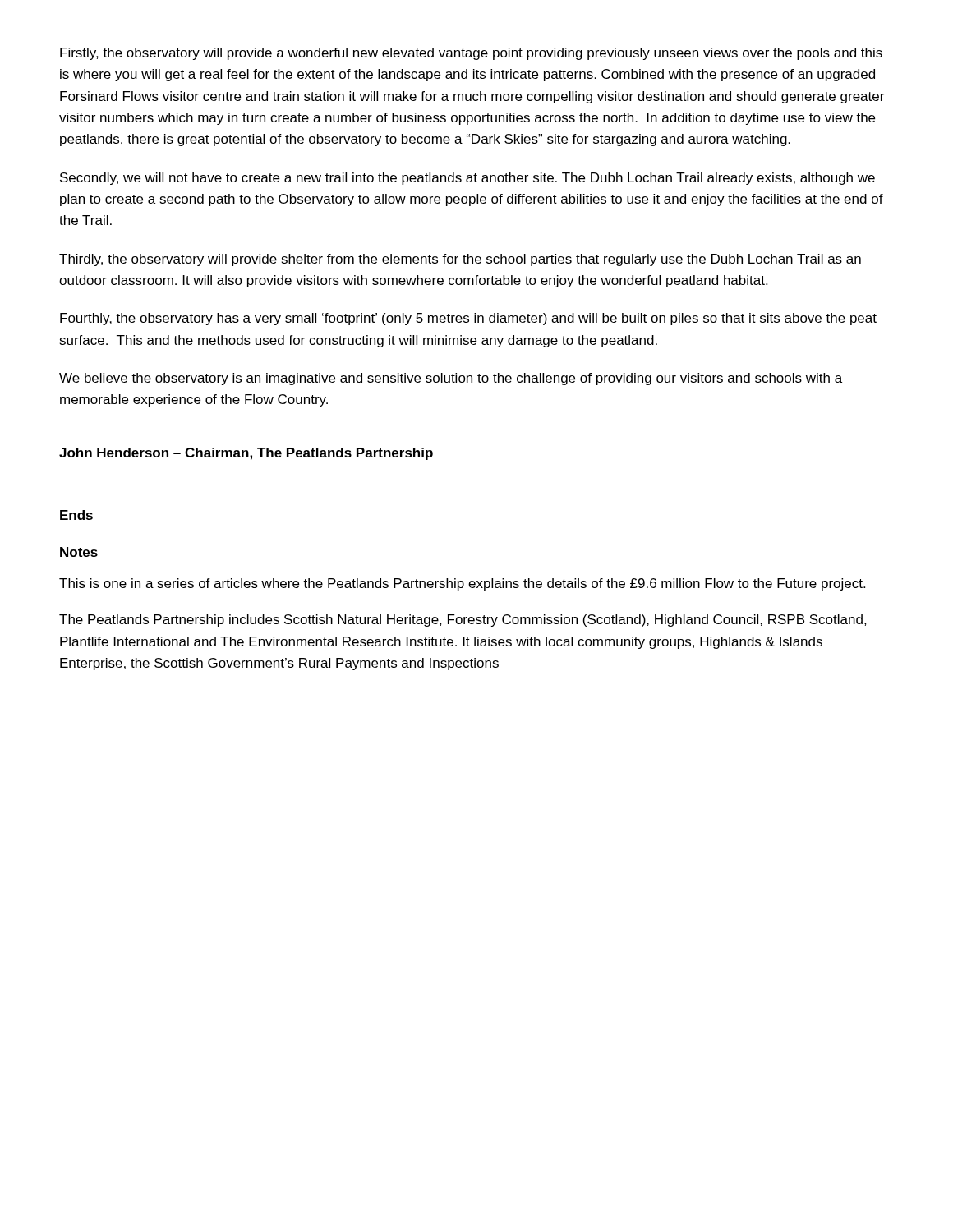
Task: Navigate to the block starting "Secondly, we will not have"
Action: 471,199
